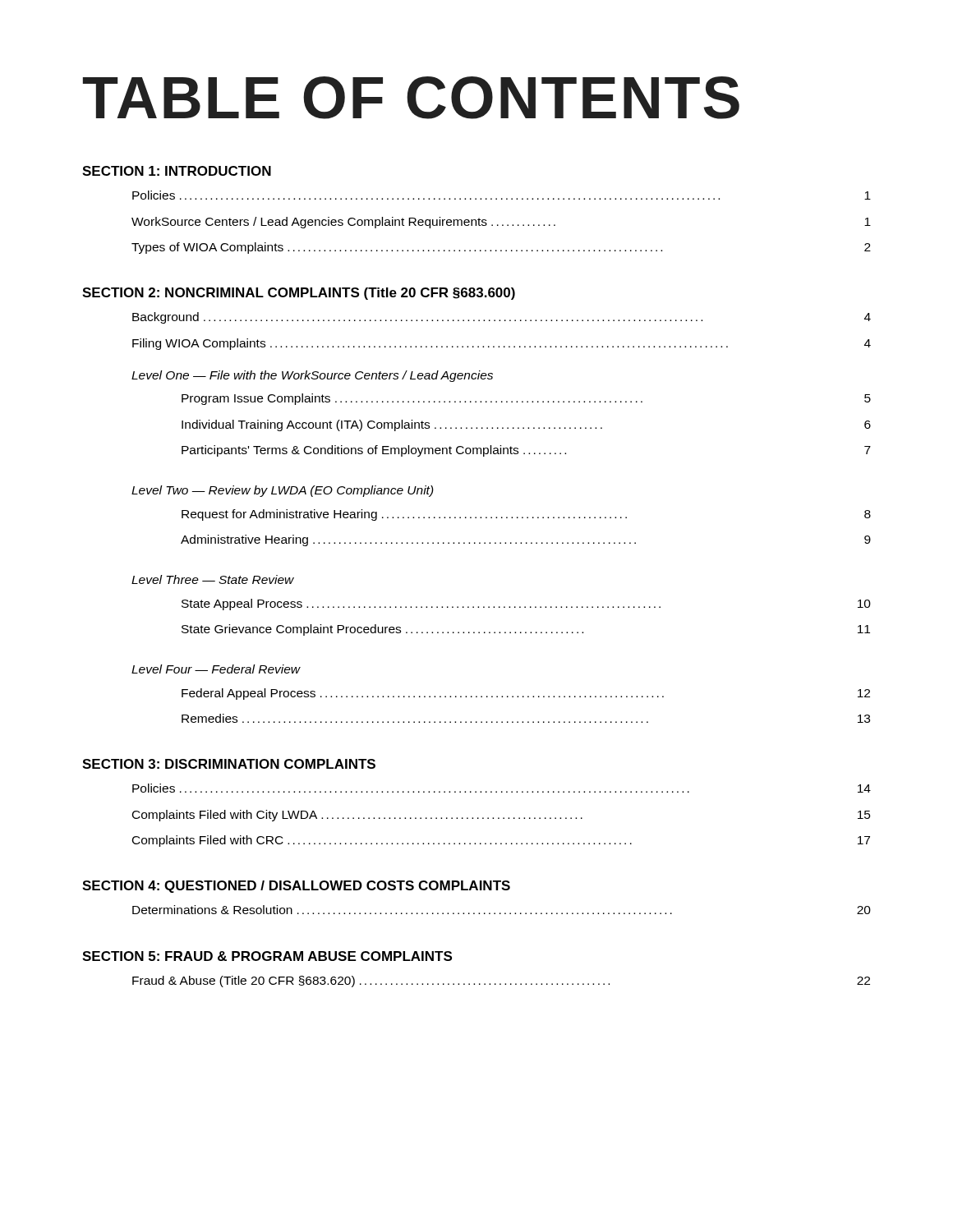Click where it says "State Grievance Complaint Procedures"

pyautogui.click(x=526, y=630)
